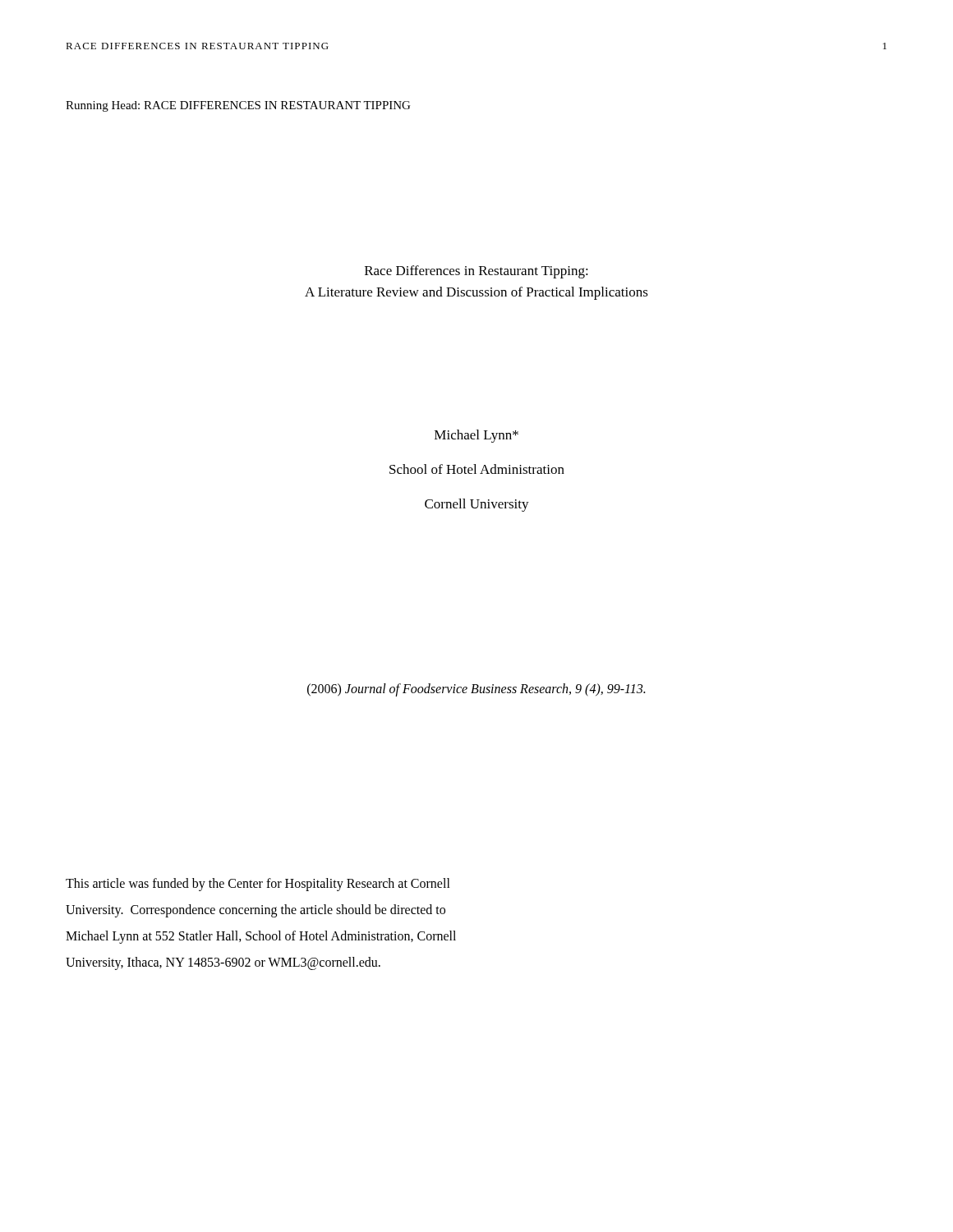Click on the title with the text "Race Differences in Restaurant Tipping: A Literature"
953x1232 pixels.
[476, 282]
